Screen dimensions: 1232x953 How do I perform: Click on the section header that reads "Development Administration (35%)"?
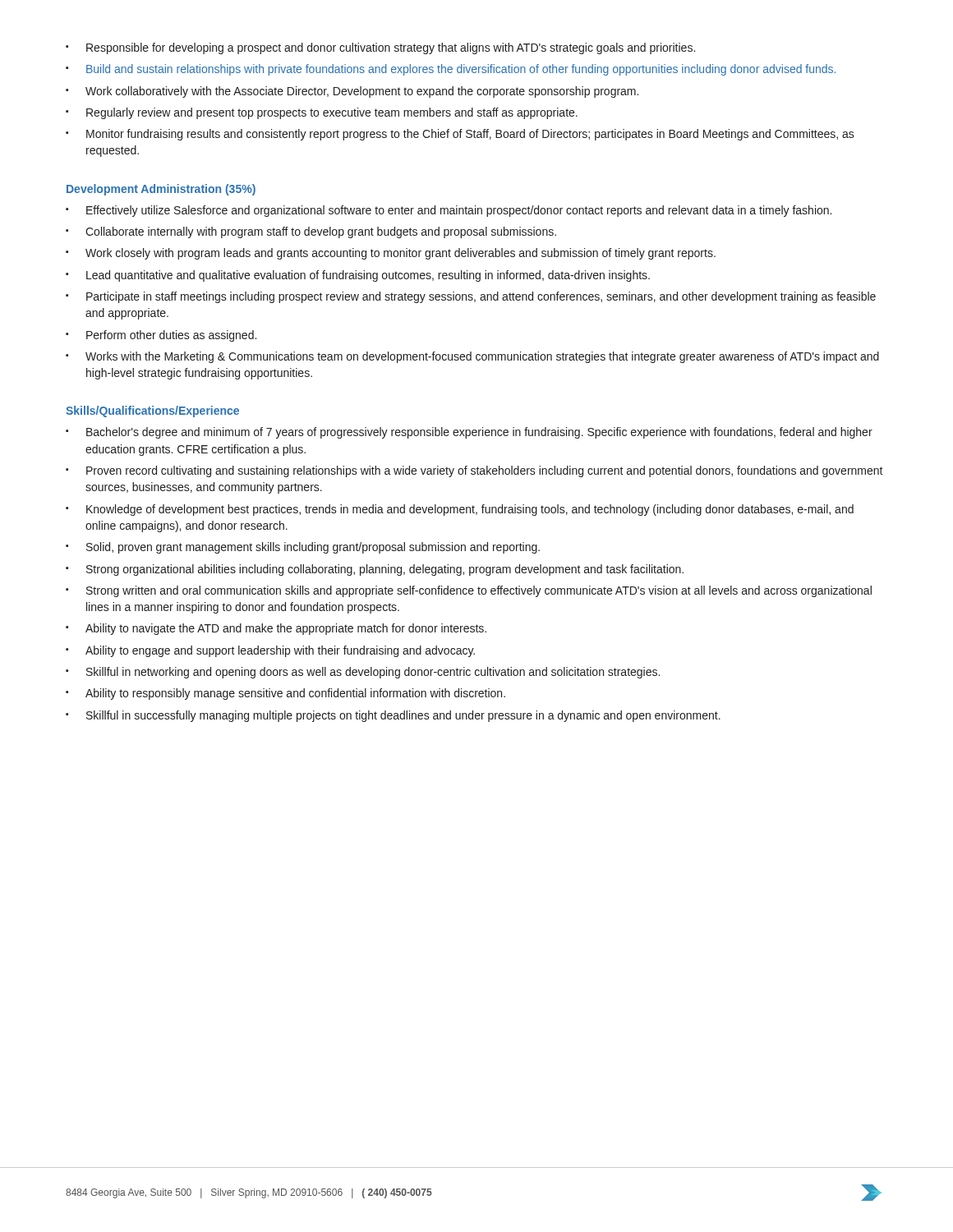coord(161,189)
